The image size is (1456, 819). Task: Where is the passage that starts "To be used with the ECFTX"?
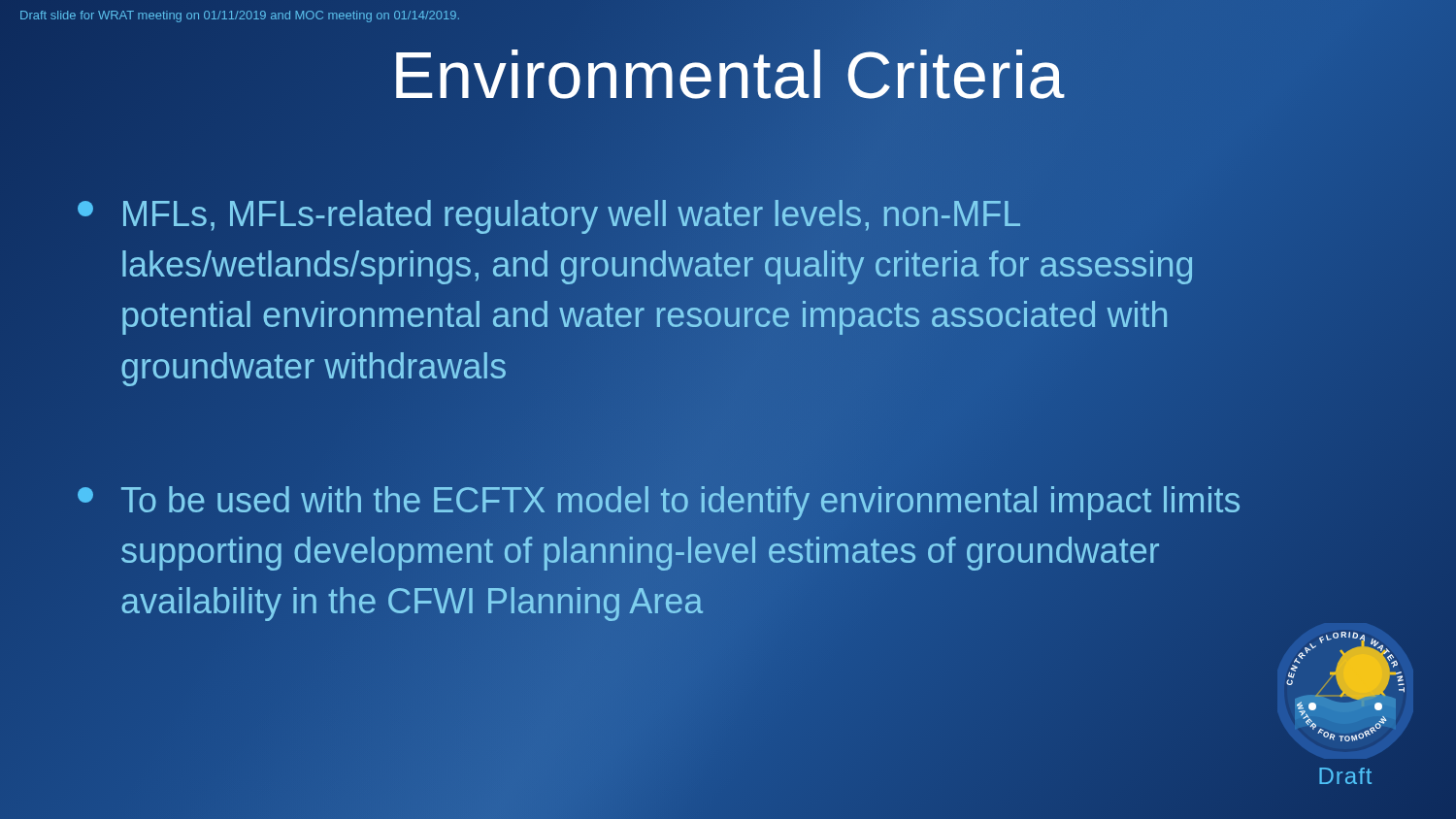pos(704,551)
